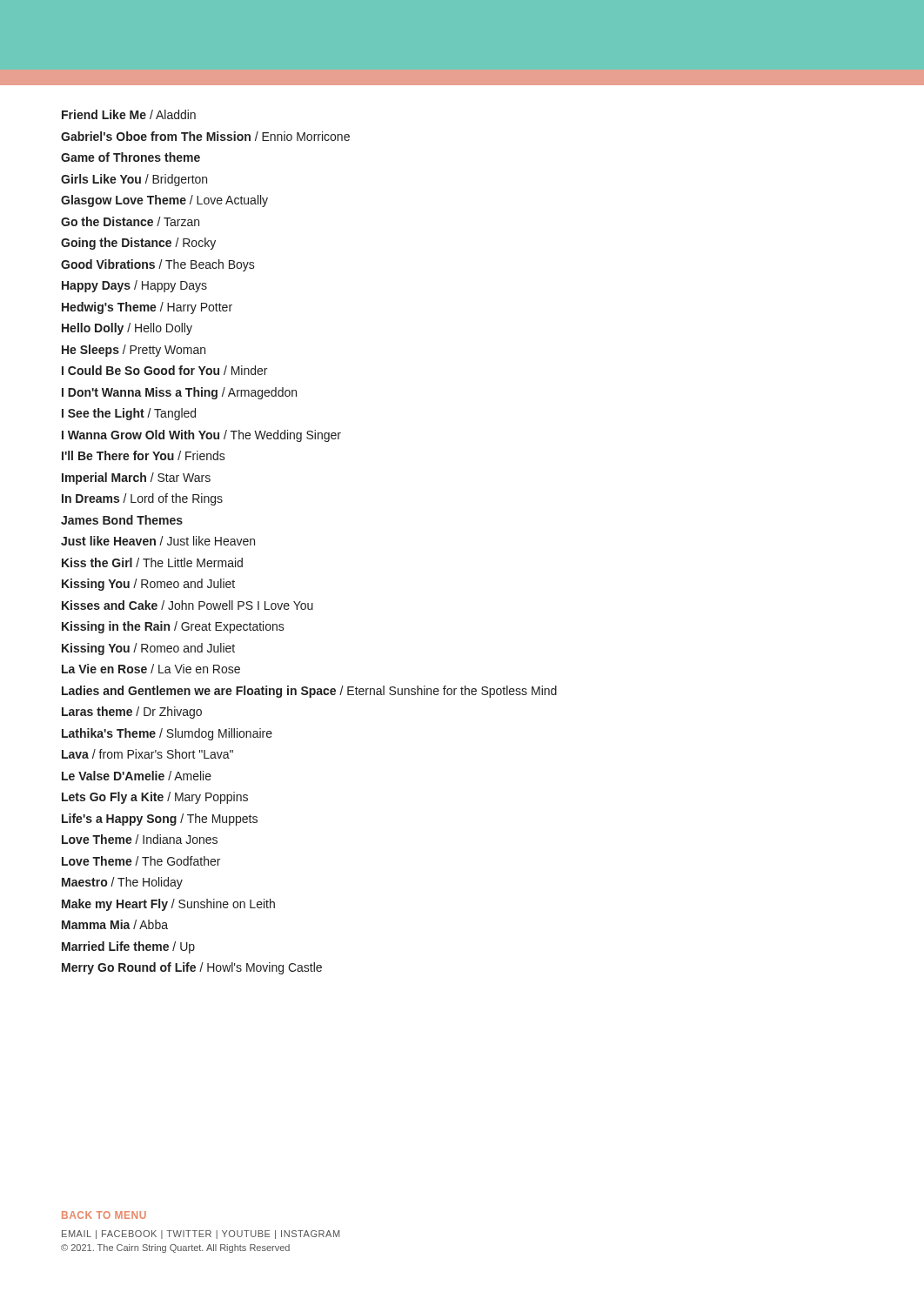924x1305 pixels.
Task: Select the text block starting "Mamma Mia / Abba"
Action: (x=114, y=925)
